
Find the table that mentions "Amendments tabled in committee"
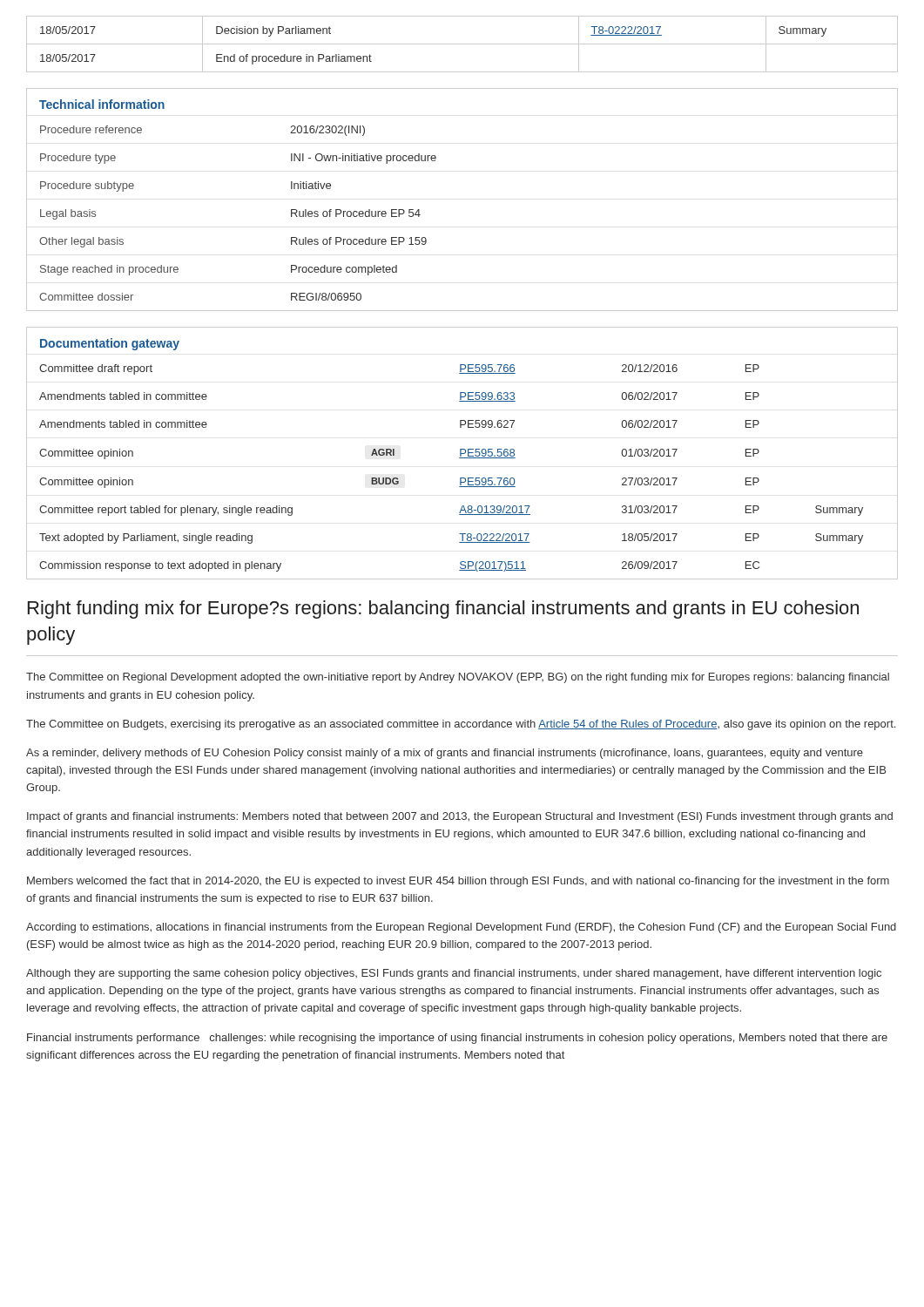[x=462, y=453]
